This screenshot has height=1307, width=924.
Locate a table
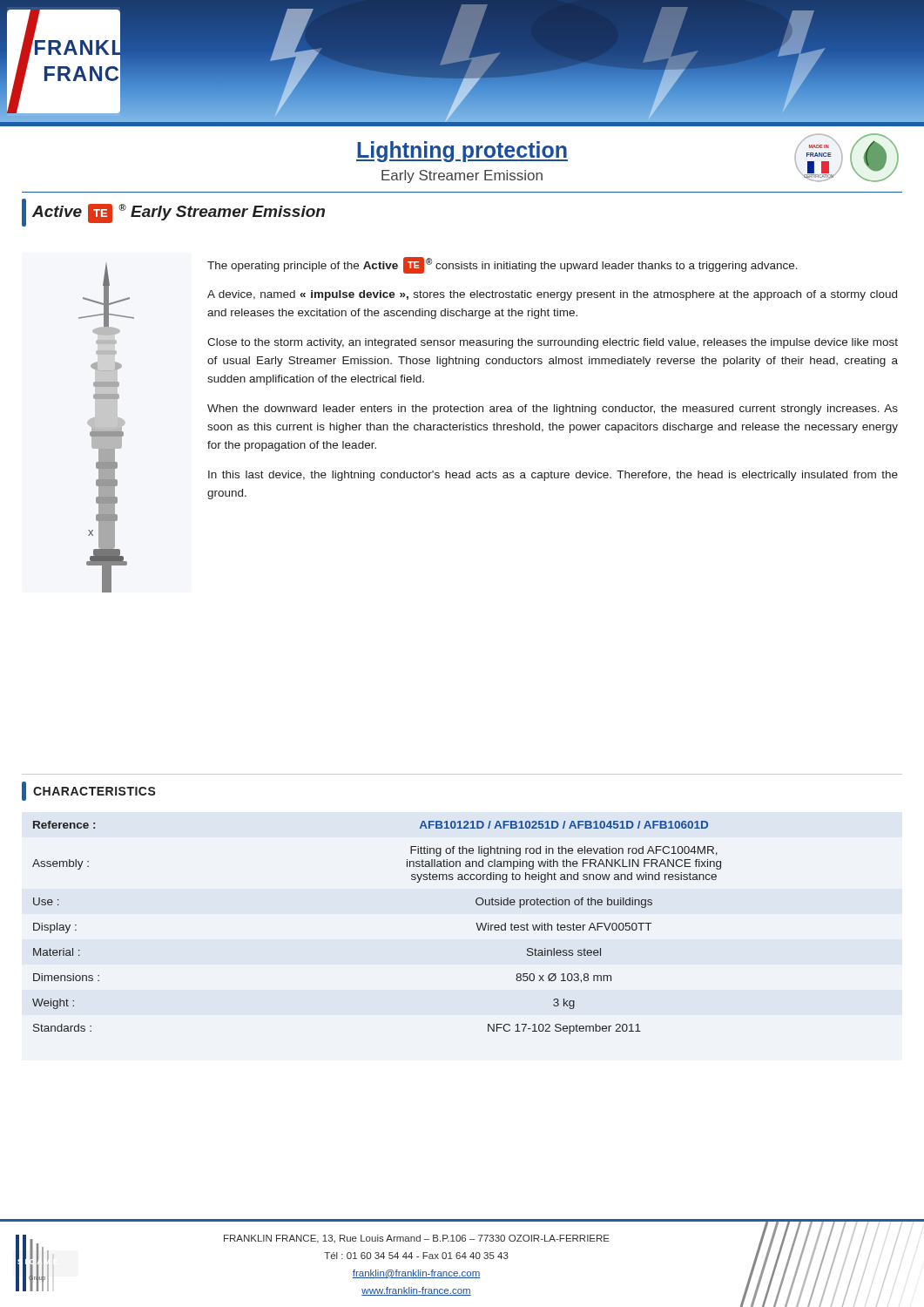point(462,936)
